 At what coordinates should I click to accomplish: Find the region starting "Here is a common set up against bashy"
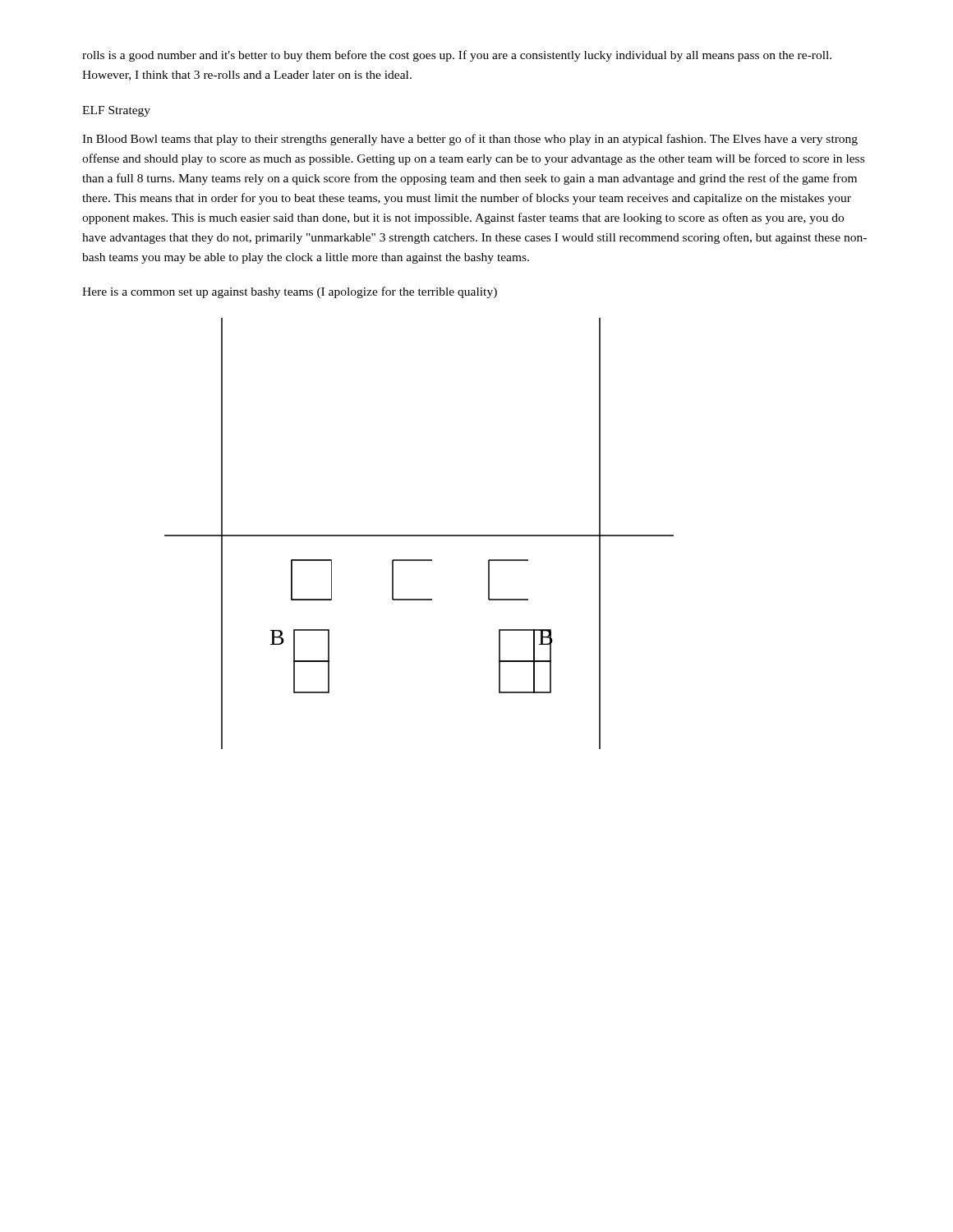tap(290, 291)
